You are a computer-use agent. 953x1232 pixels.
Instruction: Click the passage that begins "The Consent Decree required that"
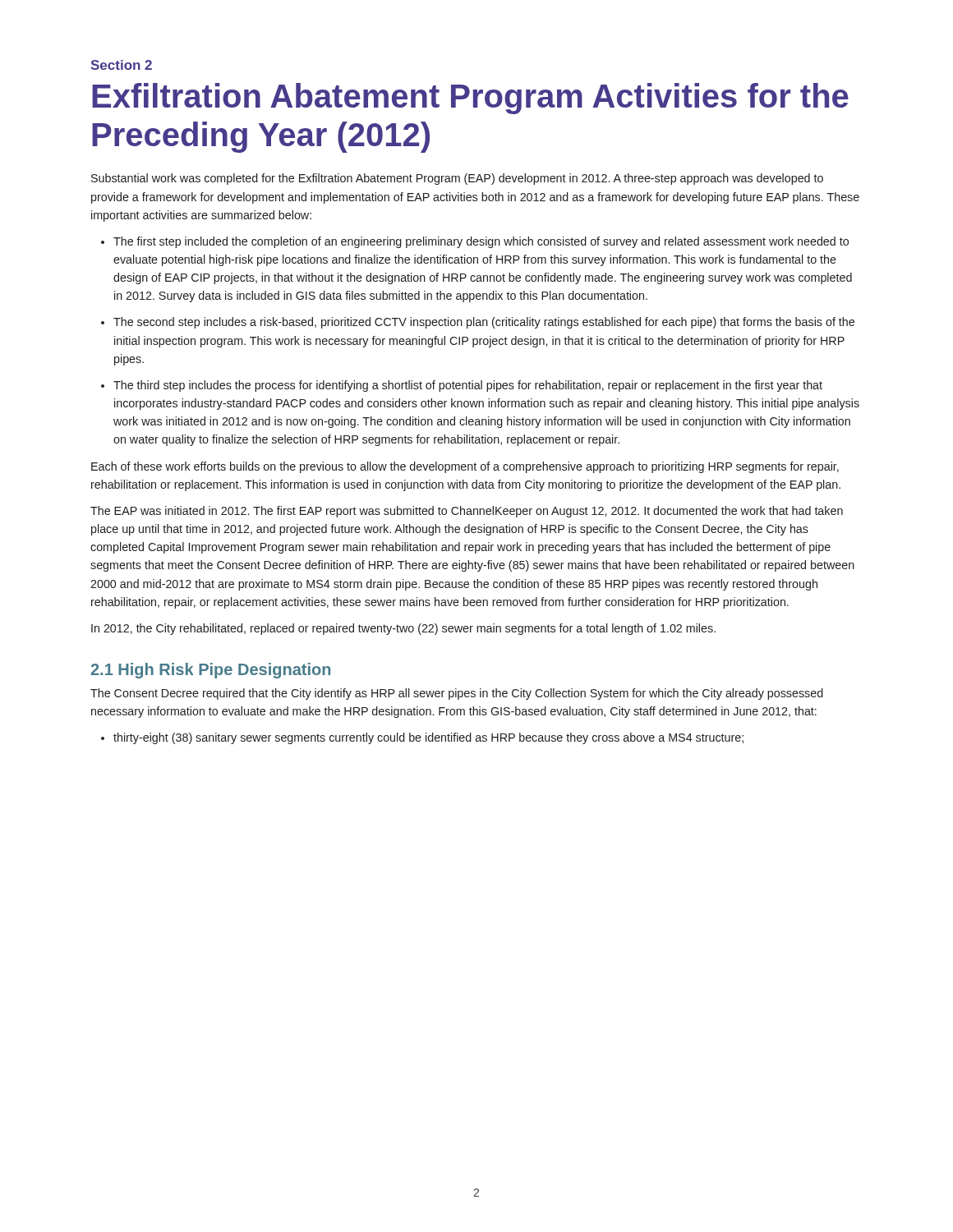[457, 702]
